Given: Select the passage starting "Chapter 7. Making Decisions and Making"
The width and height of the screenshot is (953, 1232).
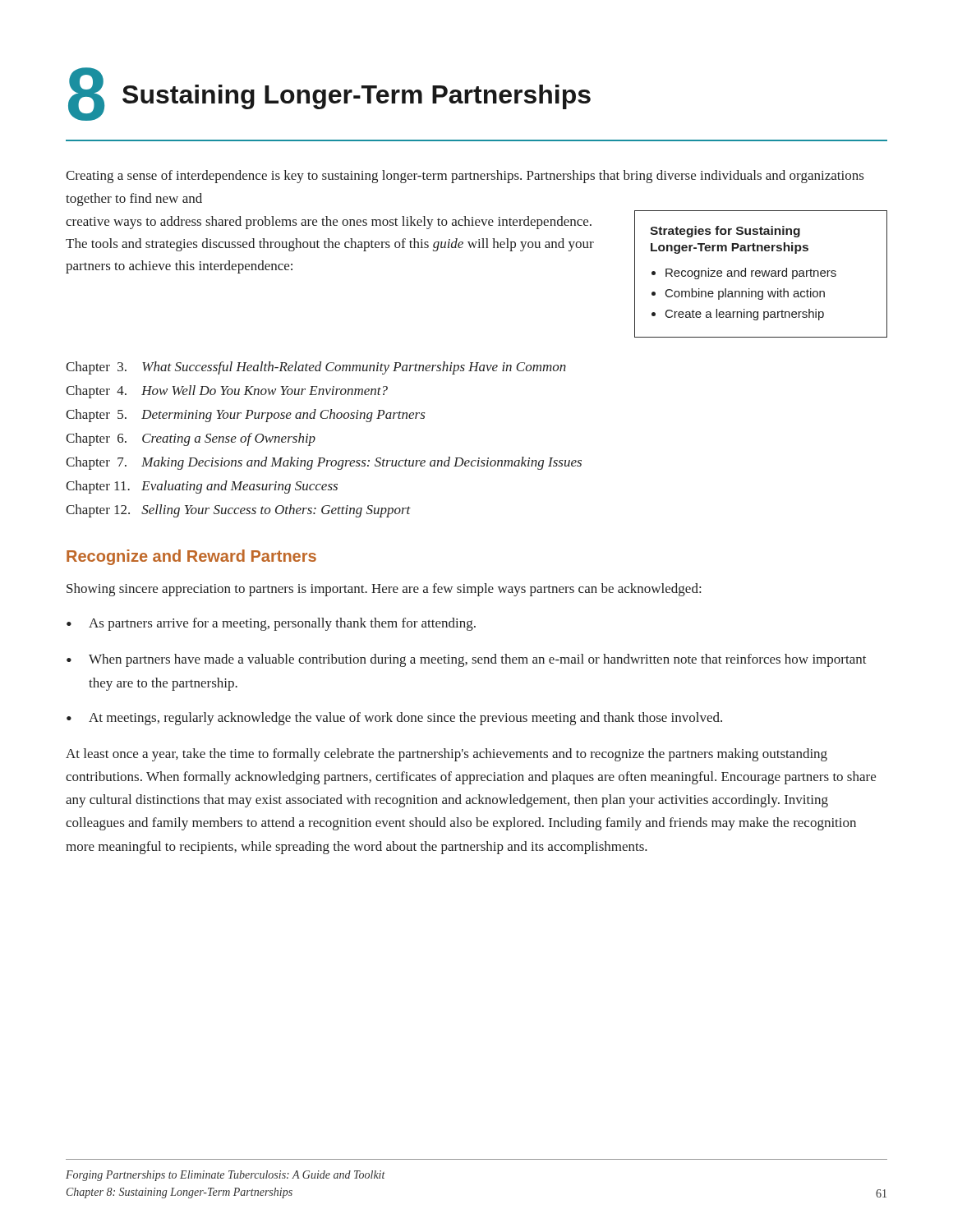Looking at the screenshot, I should tap(324, 463).
